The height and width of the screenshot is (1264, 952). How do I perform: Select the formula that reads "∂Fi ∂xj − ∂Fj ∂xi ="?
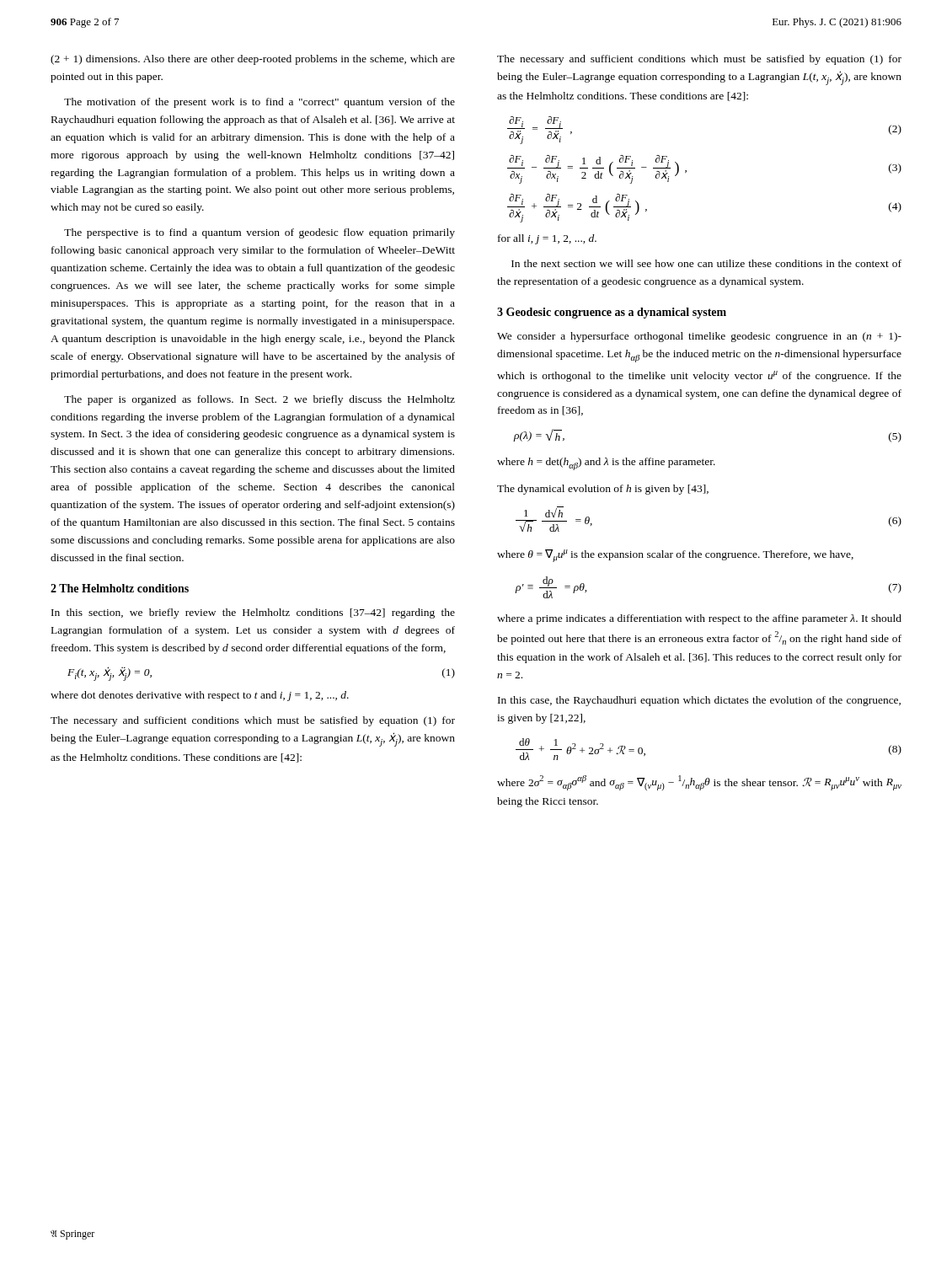[x=598, y=168]
